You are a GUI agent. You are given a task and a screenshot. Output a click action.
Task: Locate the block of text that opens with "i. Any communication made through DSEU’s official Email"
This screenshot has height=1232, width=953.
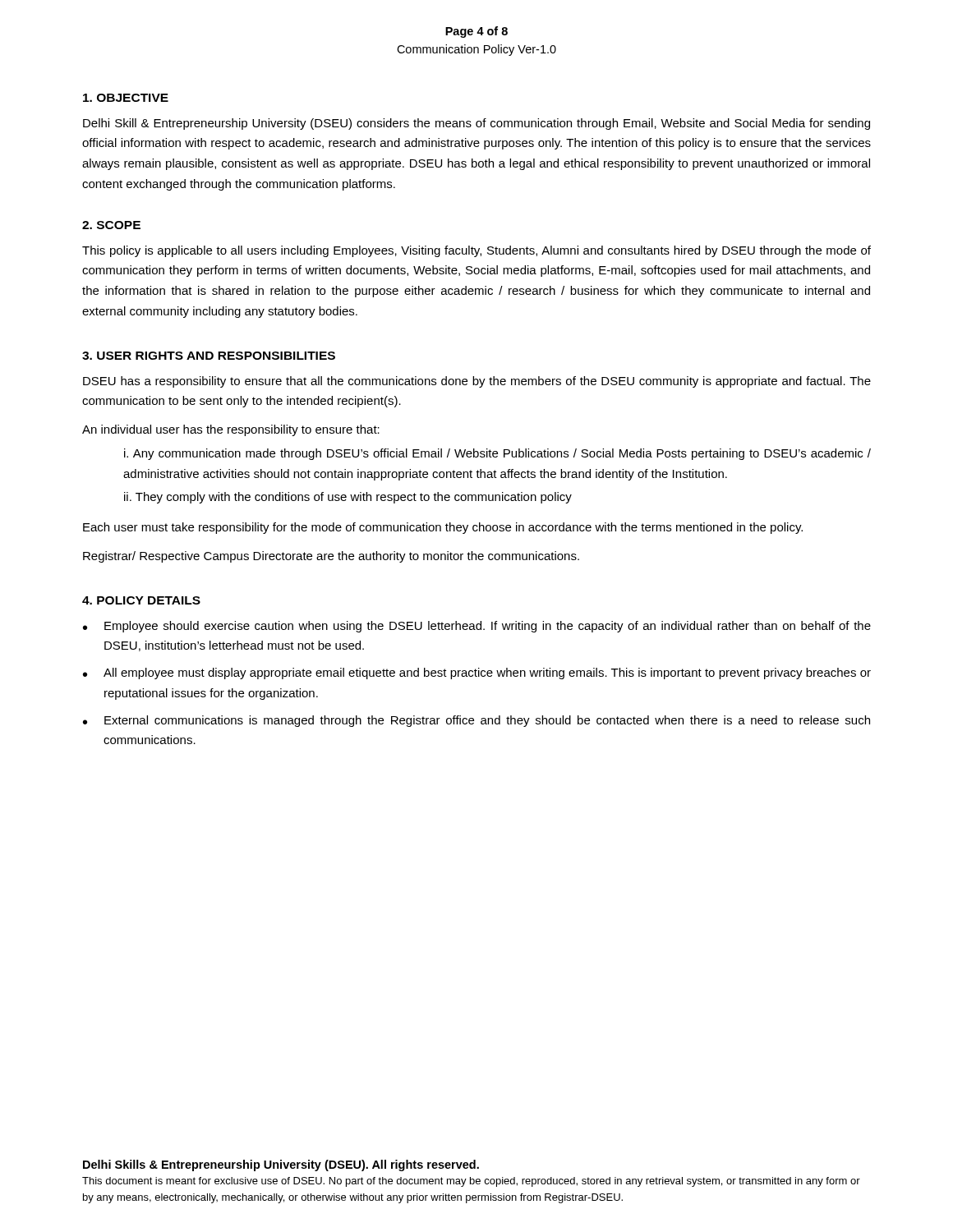point(497,463)
